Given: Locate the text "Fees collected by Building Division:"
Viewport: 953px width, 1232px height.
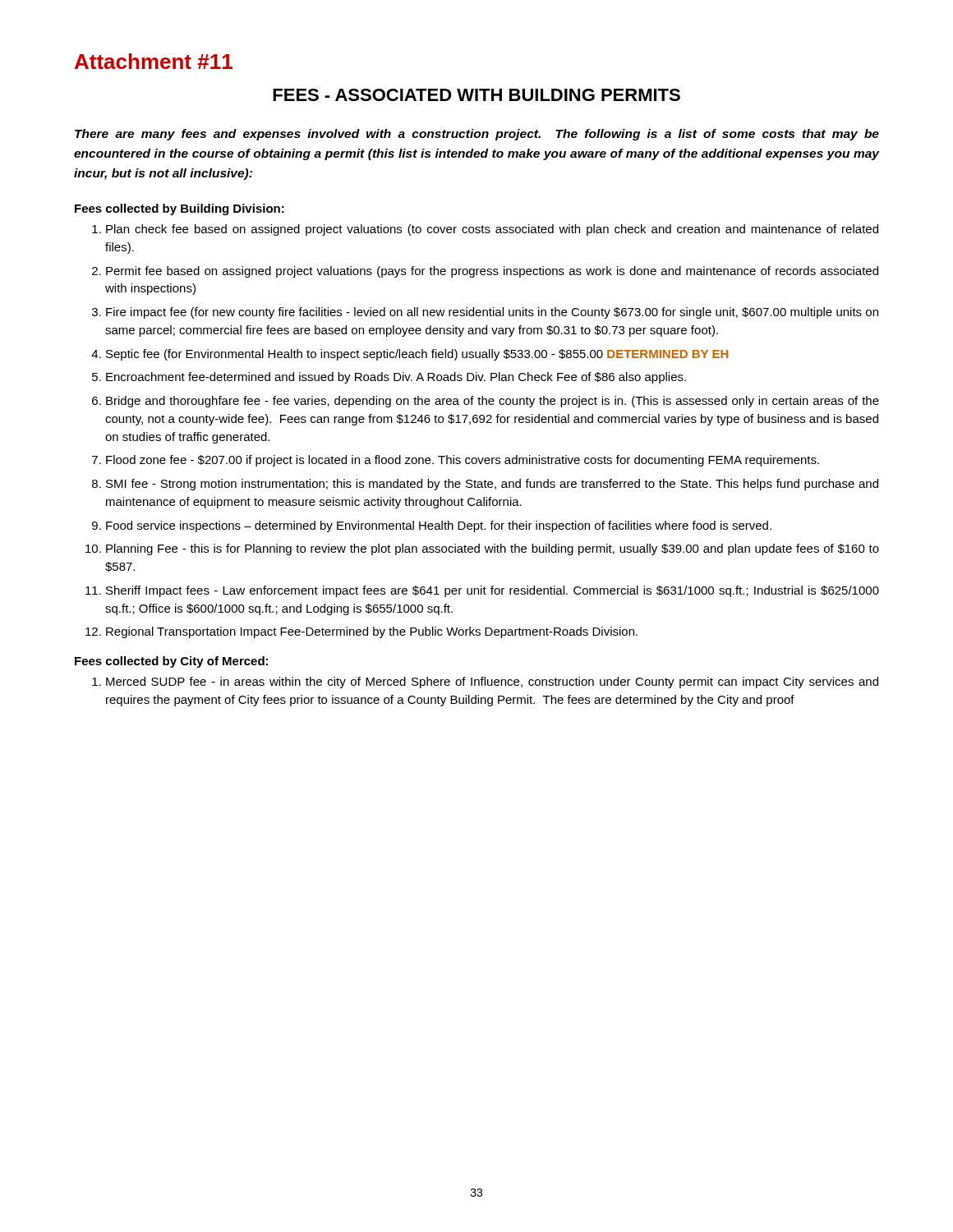Looking at the screenshot, I should coord(180,209).
